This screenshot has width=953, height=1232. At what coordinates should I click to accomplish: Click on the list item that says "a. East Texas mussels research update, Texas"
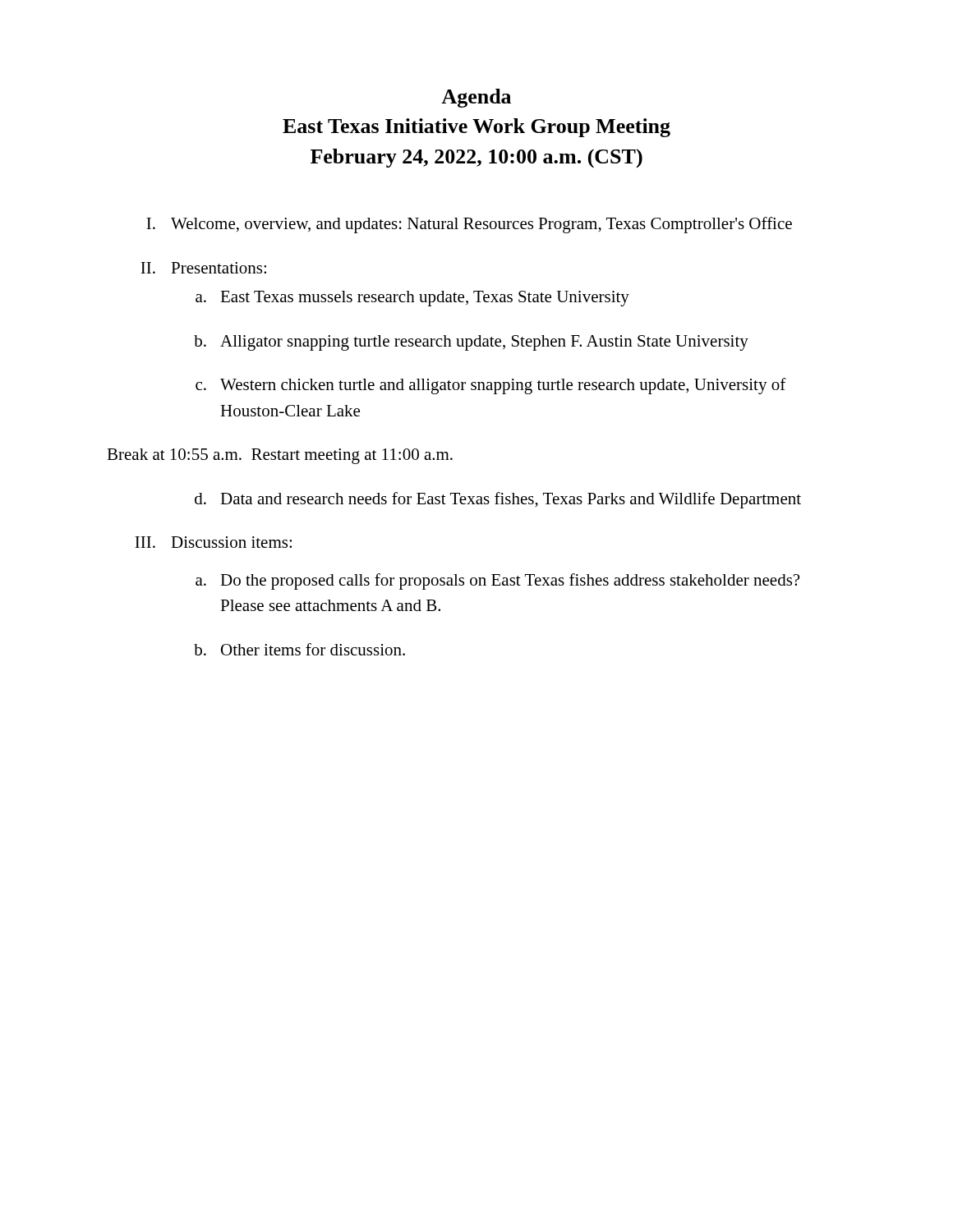point(400,297)
